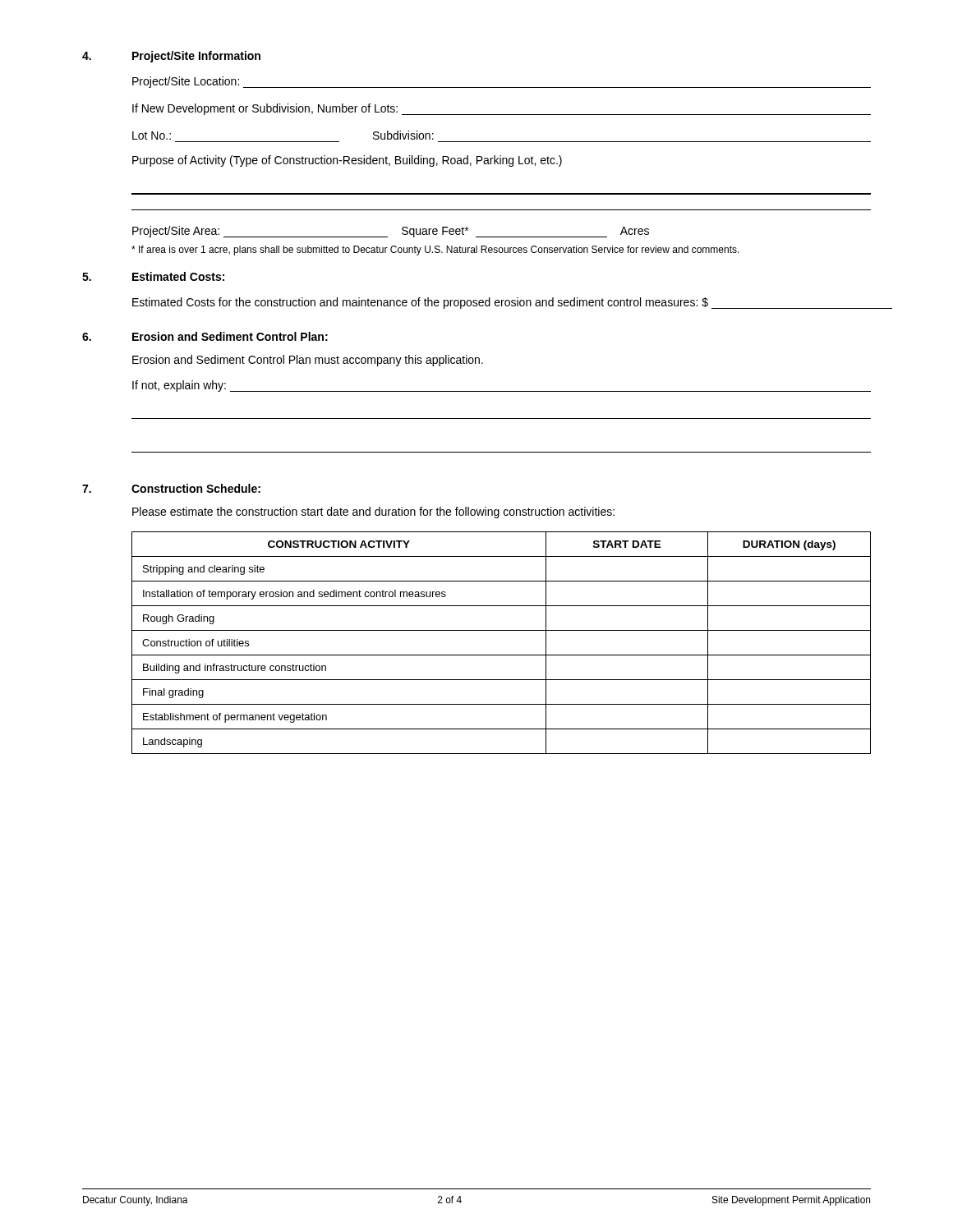Find the block on this page that starts "Estimated Costs for the construction"
The height and width of the screenshot is (1232, 953).
[x=512, y=301]
